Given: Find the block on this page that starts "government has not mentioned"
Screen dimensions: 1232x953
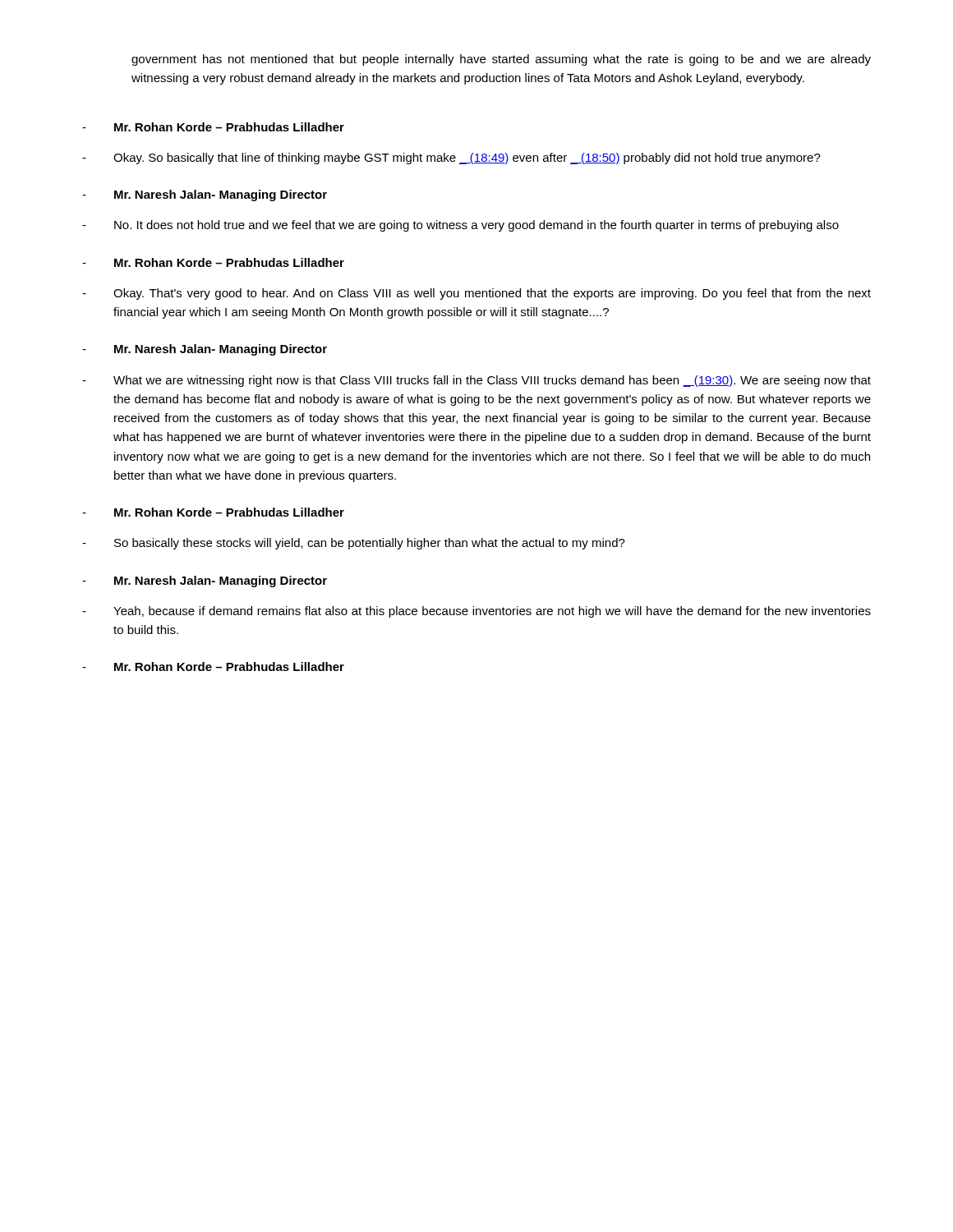Looking at the screenshot, I should (x=501, y=68).
